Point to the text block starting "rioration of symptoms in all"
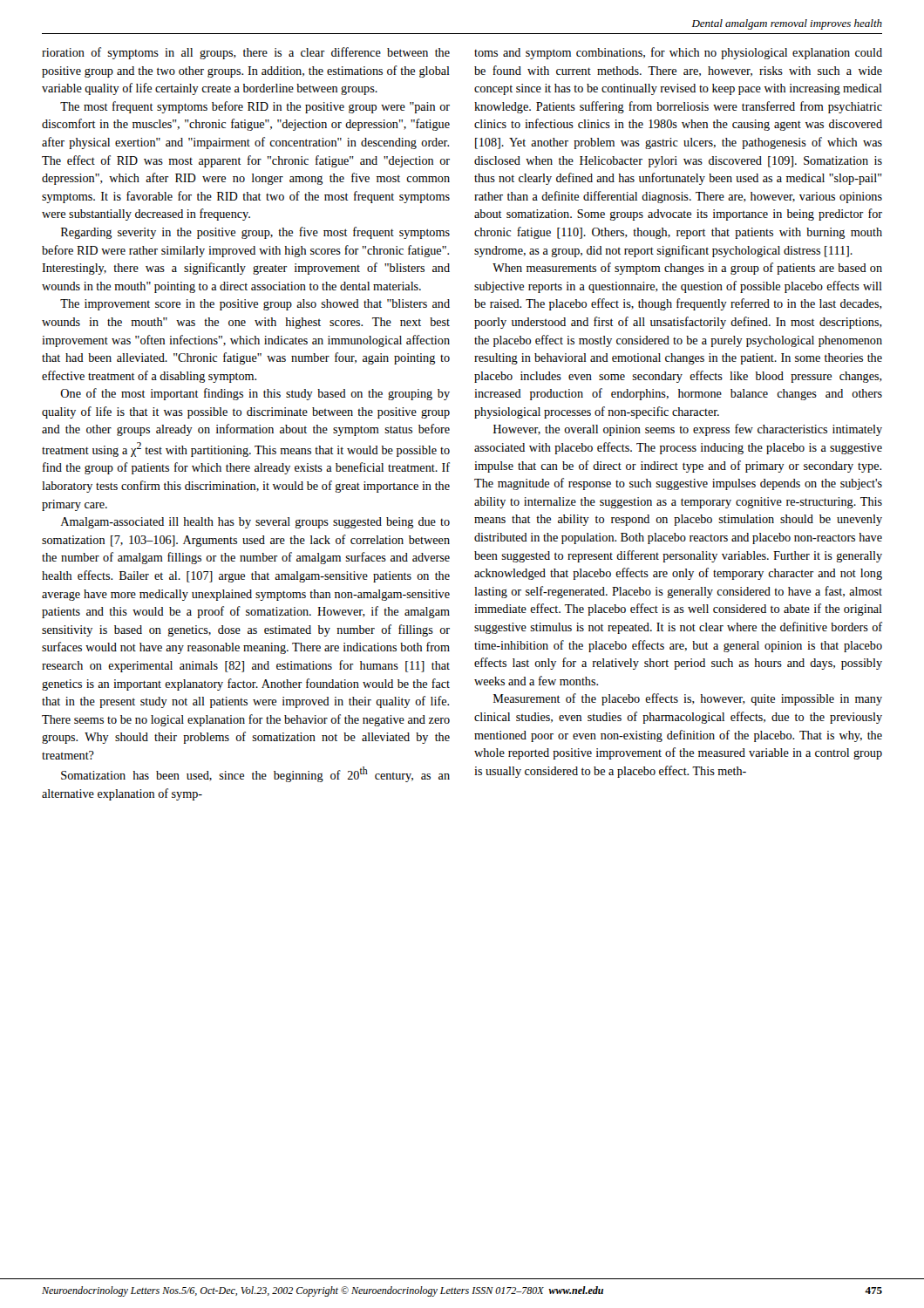Viewport: 924px width, 1308px height. 246,423
